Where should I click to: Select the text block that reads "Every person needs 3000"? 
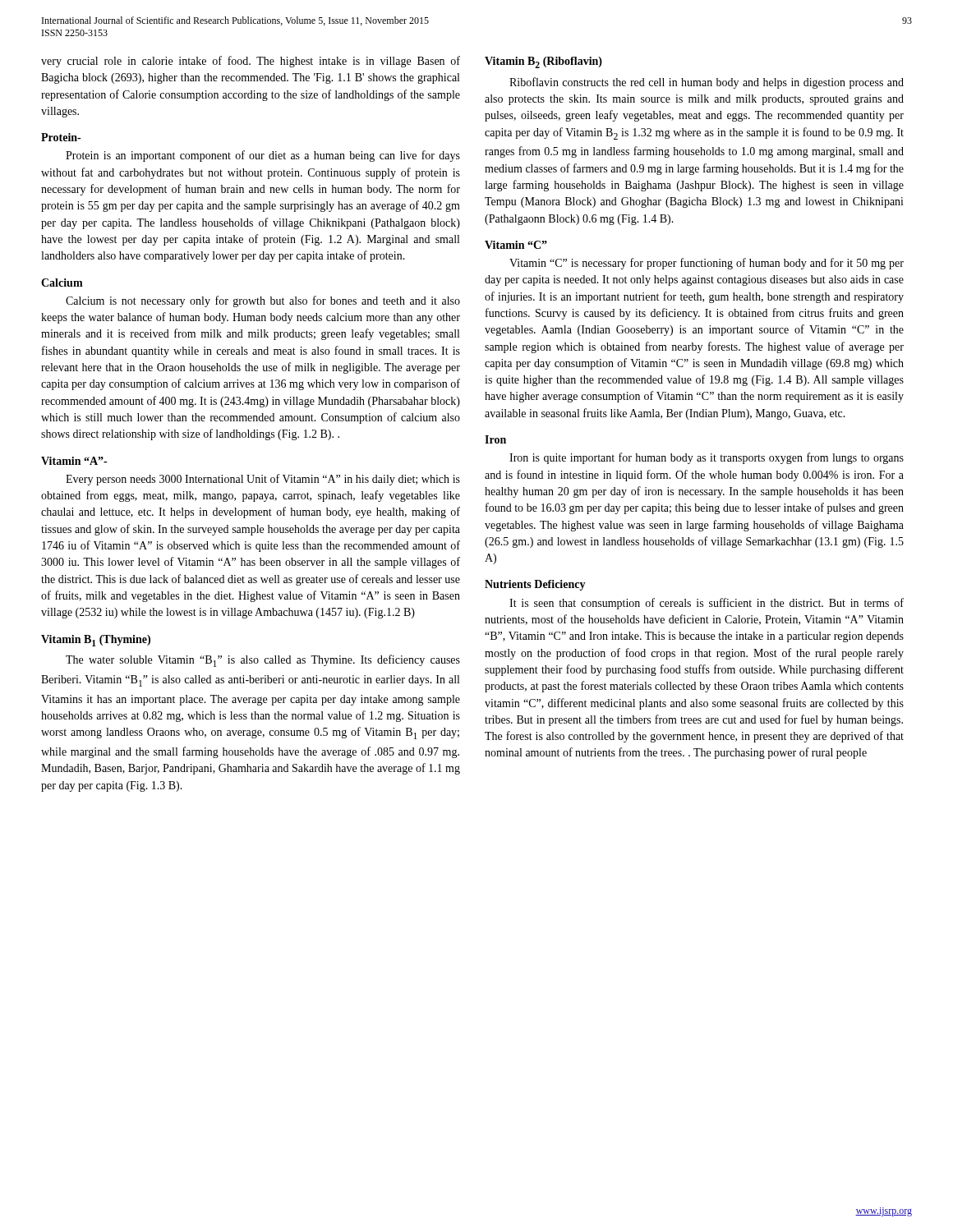pos(251,546)
